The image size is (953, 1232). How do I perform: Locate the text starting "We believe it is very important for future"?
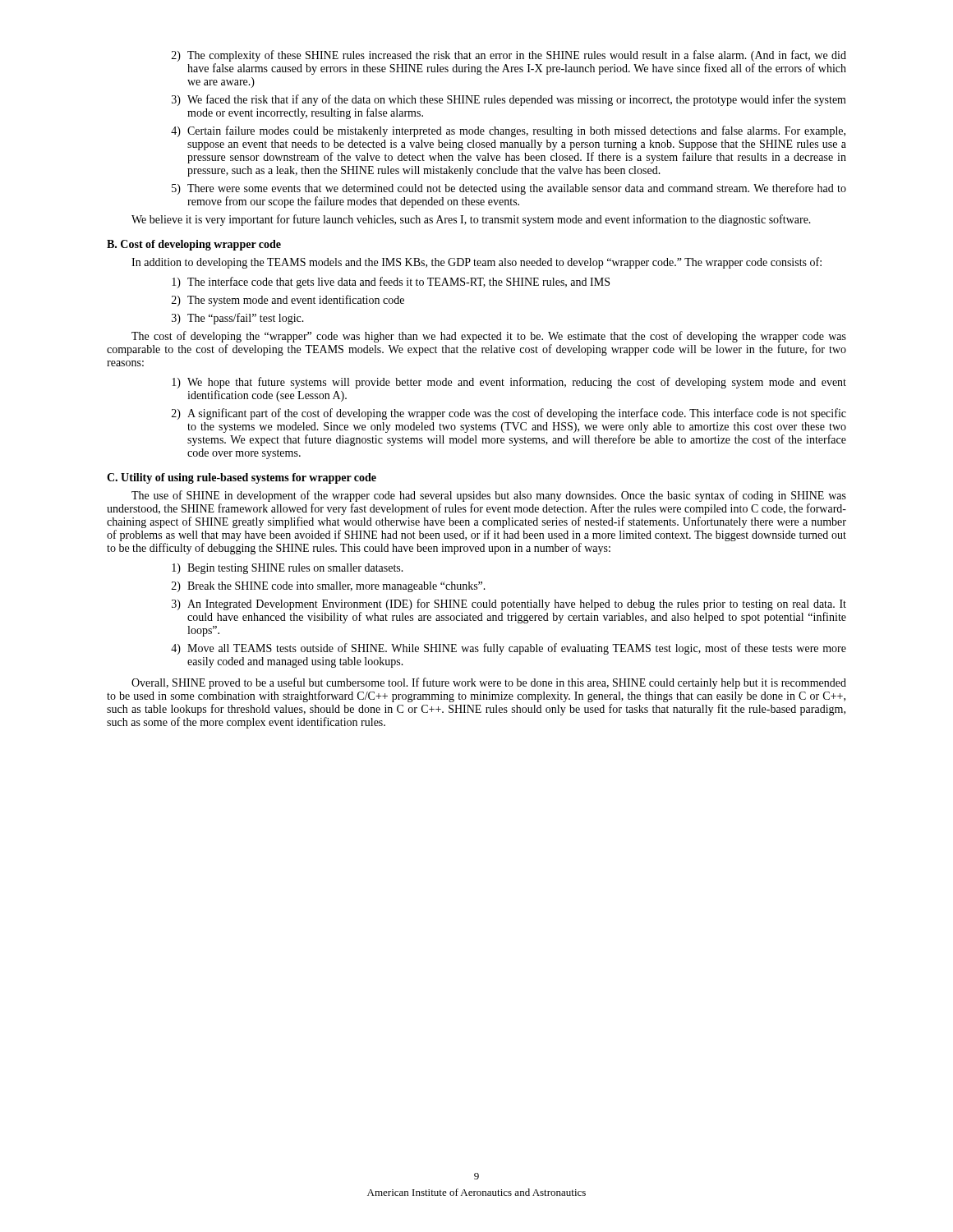pyautogui.click(x=471, y=220)
